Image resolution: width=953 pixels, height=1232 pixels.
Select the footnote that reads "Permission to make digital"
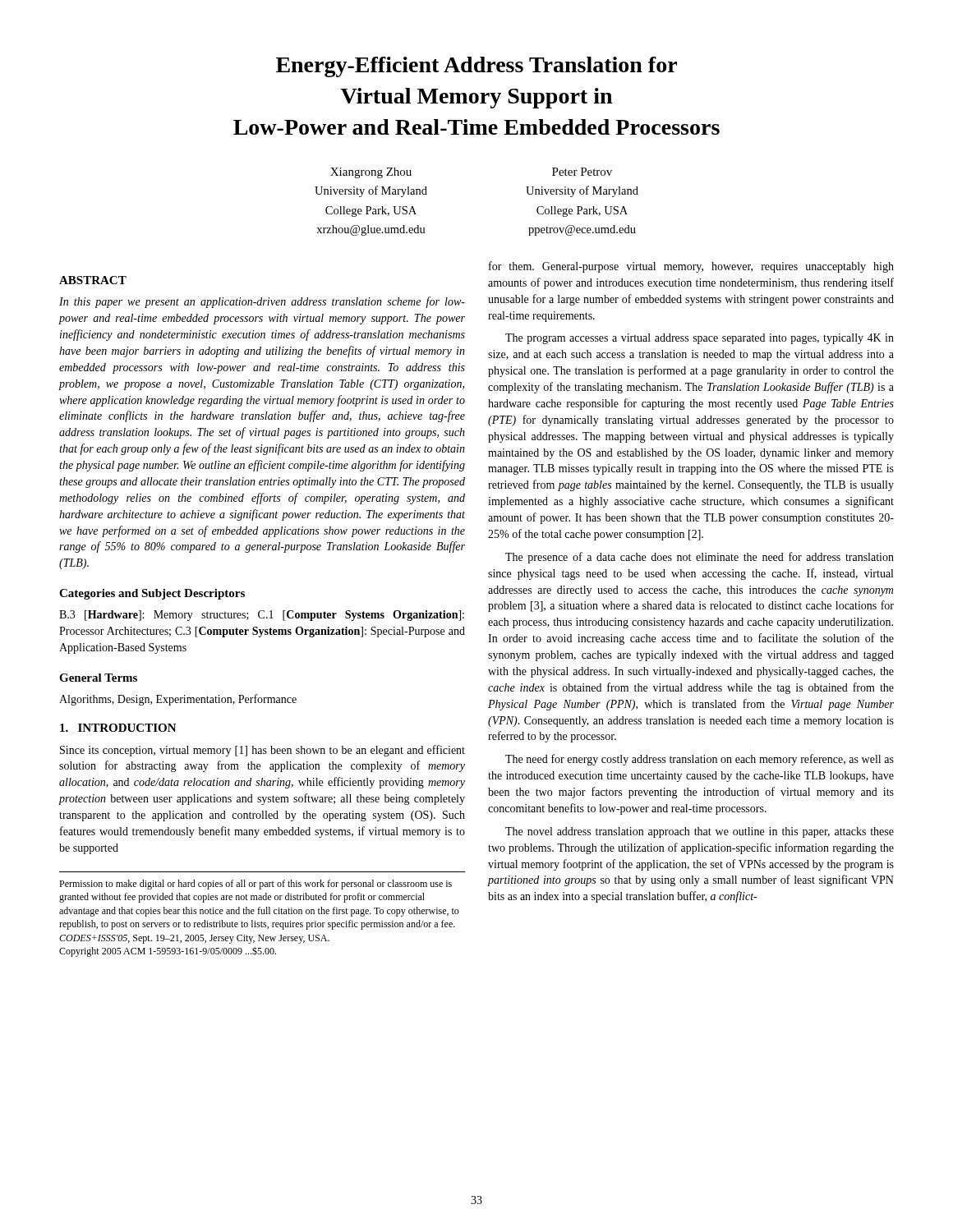[x=259, y=917]
